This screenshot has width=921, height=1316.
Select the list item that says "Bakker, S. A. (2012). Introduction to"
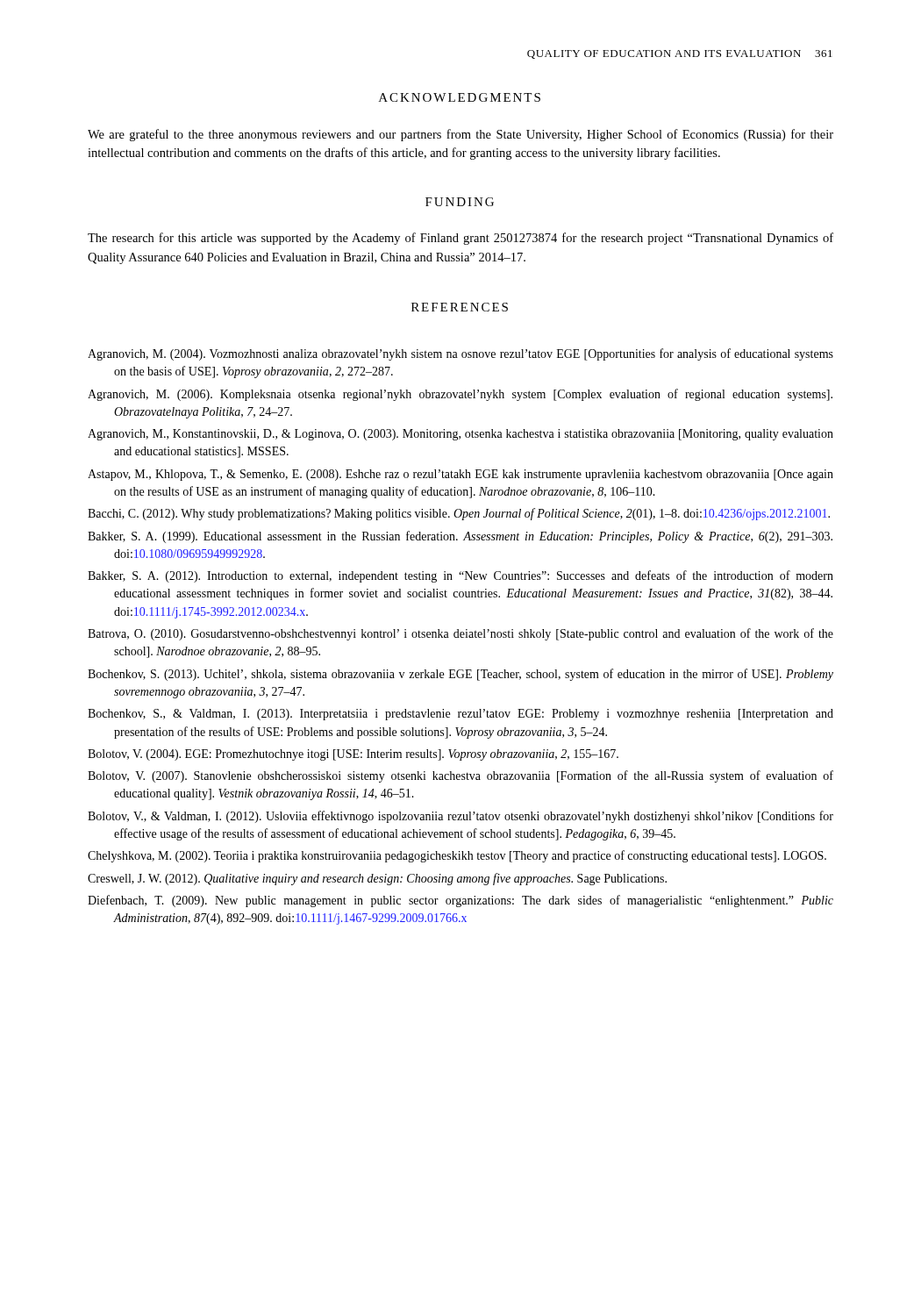[x=460, y=594]
